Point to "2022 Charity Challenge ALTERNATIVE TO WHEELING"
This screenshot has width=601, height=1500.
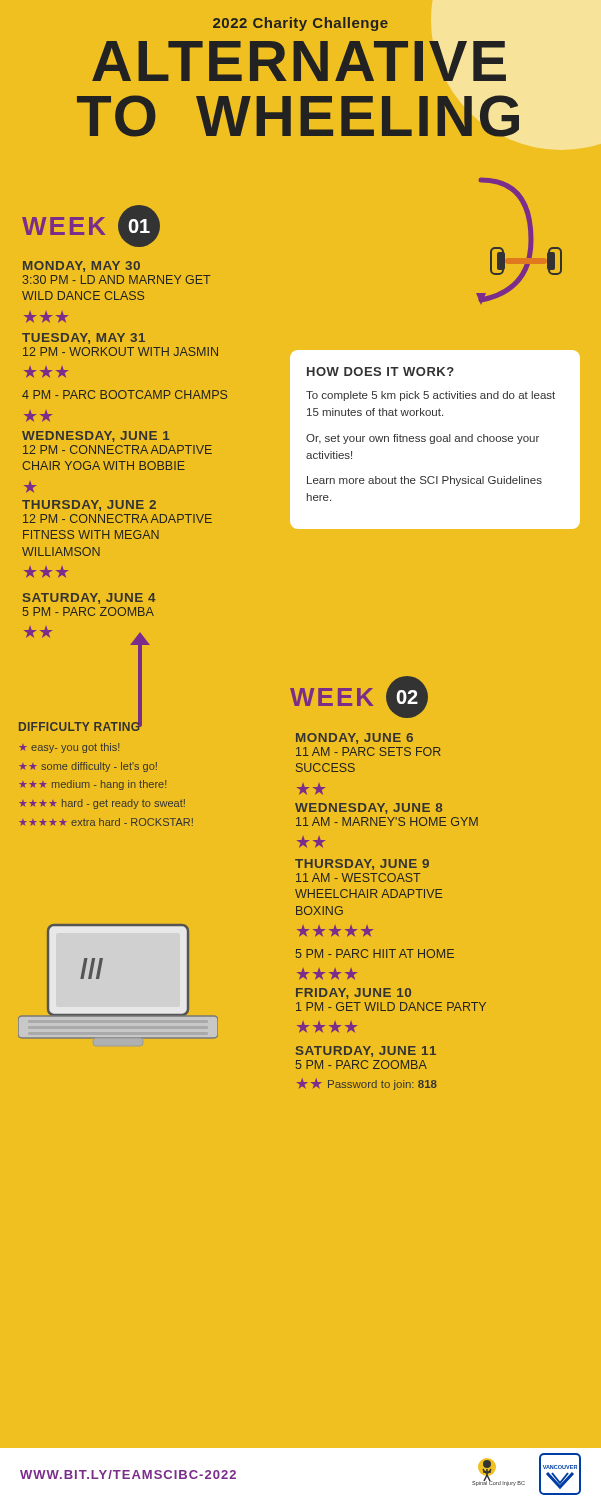tap(300, 79)
